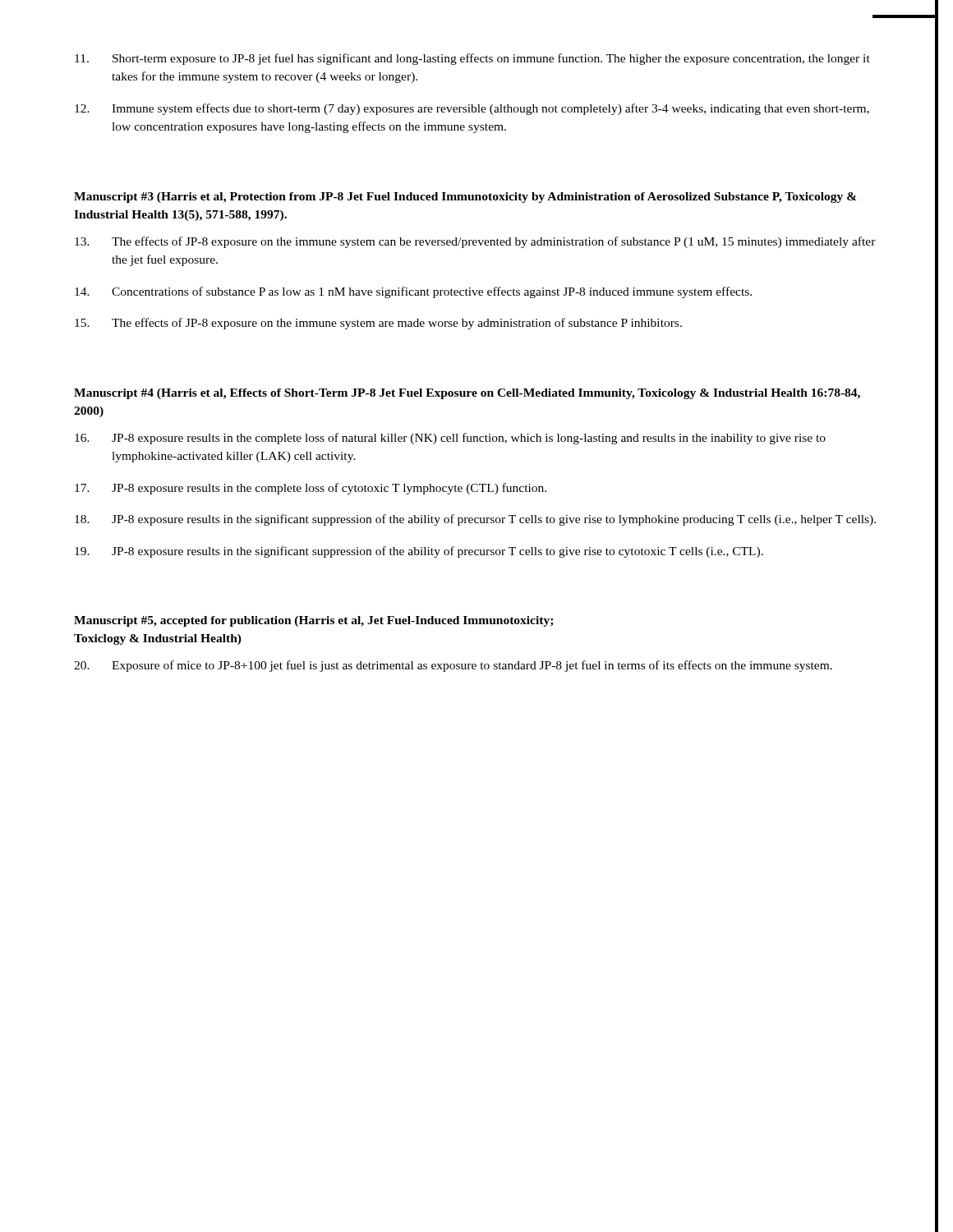Locate the block of text that opens with "19. JP-8 exposure results in"
The width and height of the screenshot is (953, 1232).
pyautogui.click(x=476, y=551)
